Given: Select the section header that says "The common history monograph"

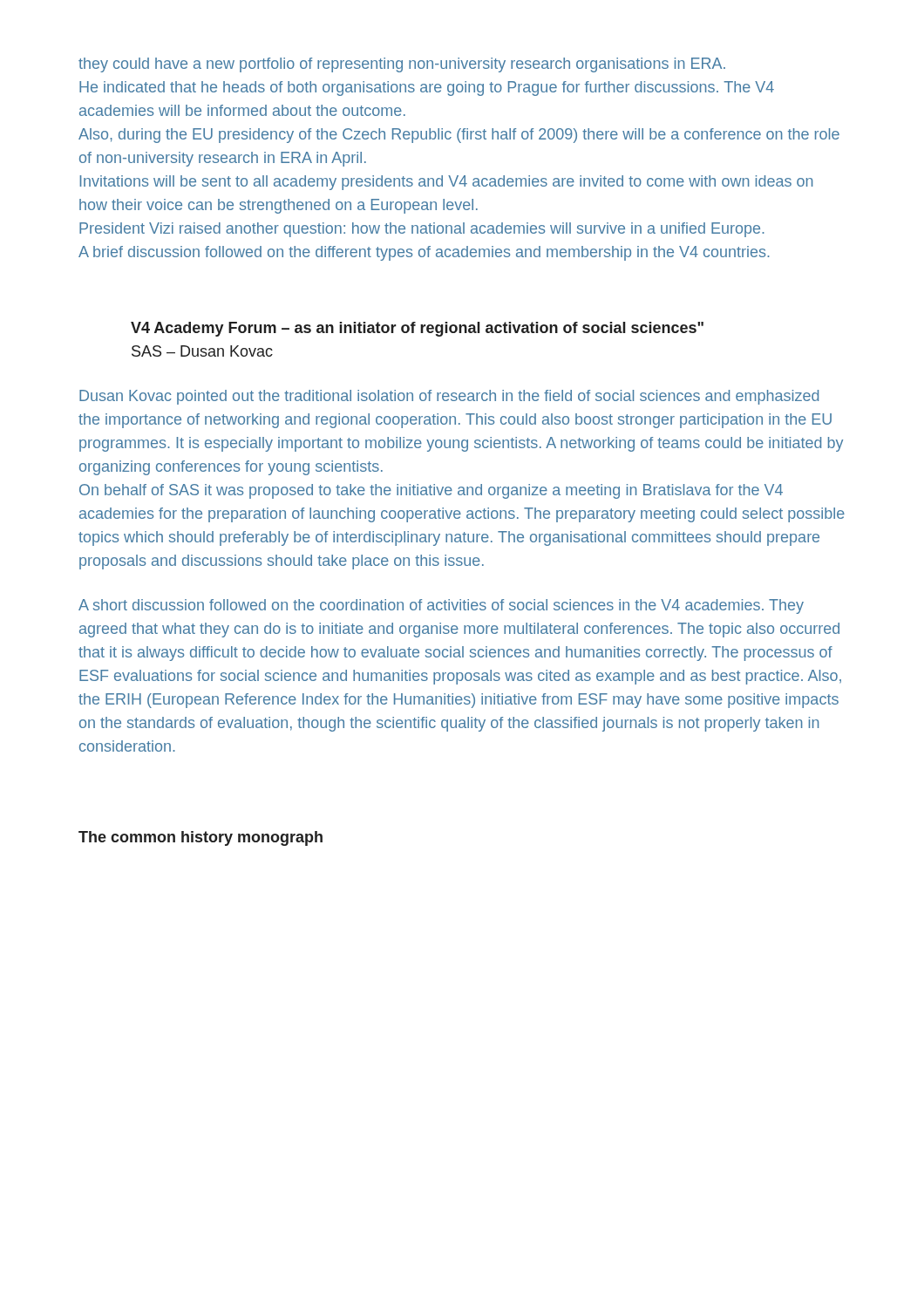Looking at the screenshot, I should coord(201,837).
